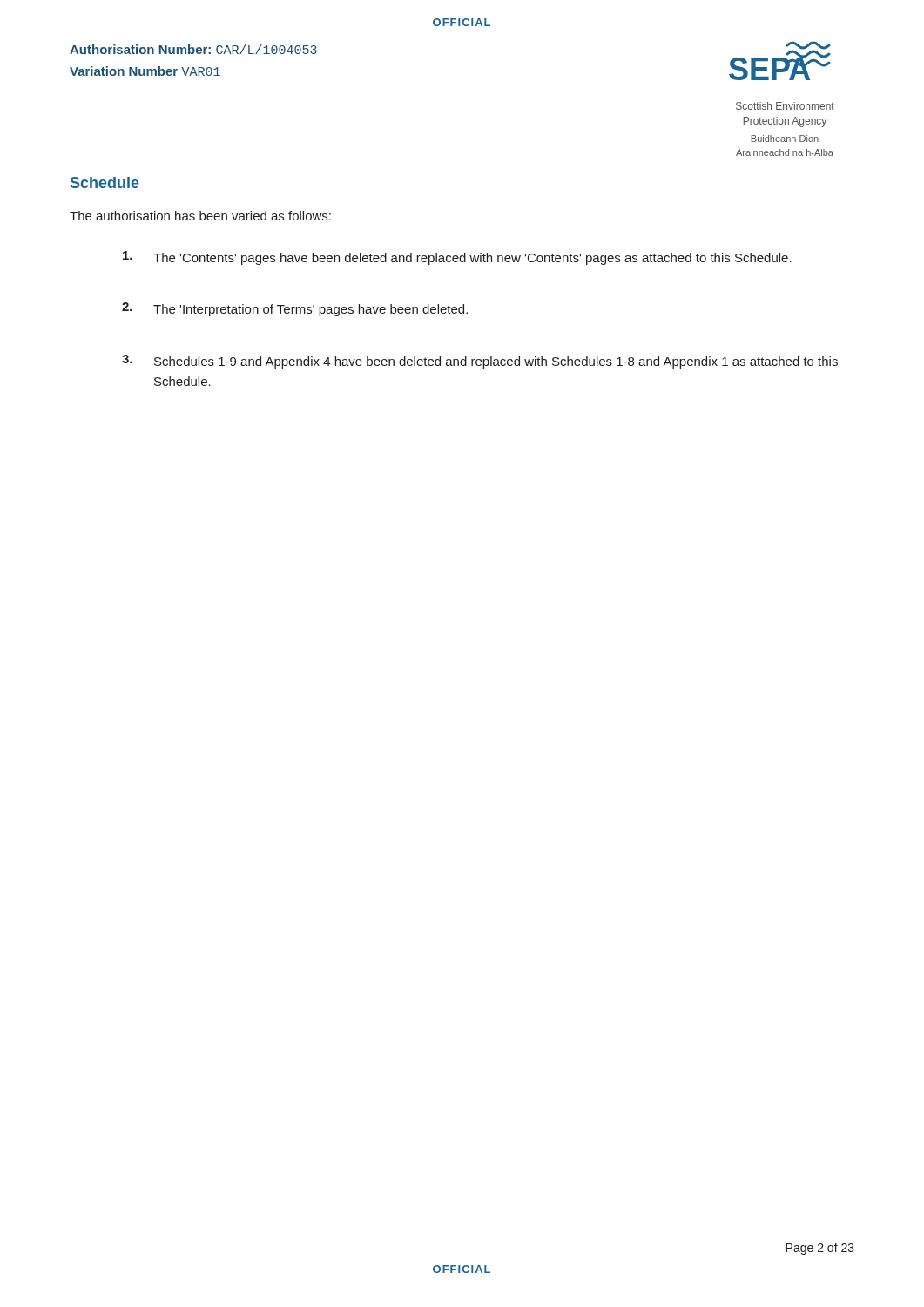Select the text block that reads "The authorisation has been"

click(x=201, y=216)
